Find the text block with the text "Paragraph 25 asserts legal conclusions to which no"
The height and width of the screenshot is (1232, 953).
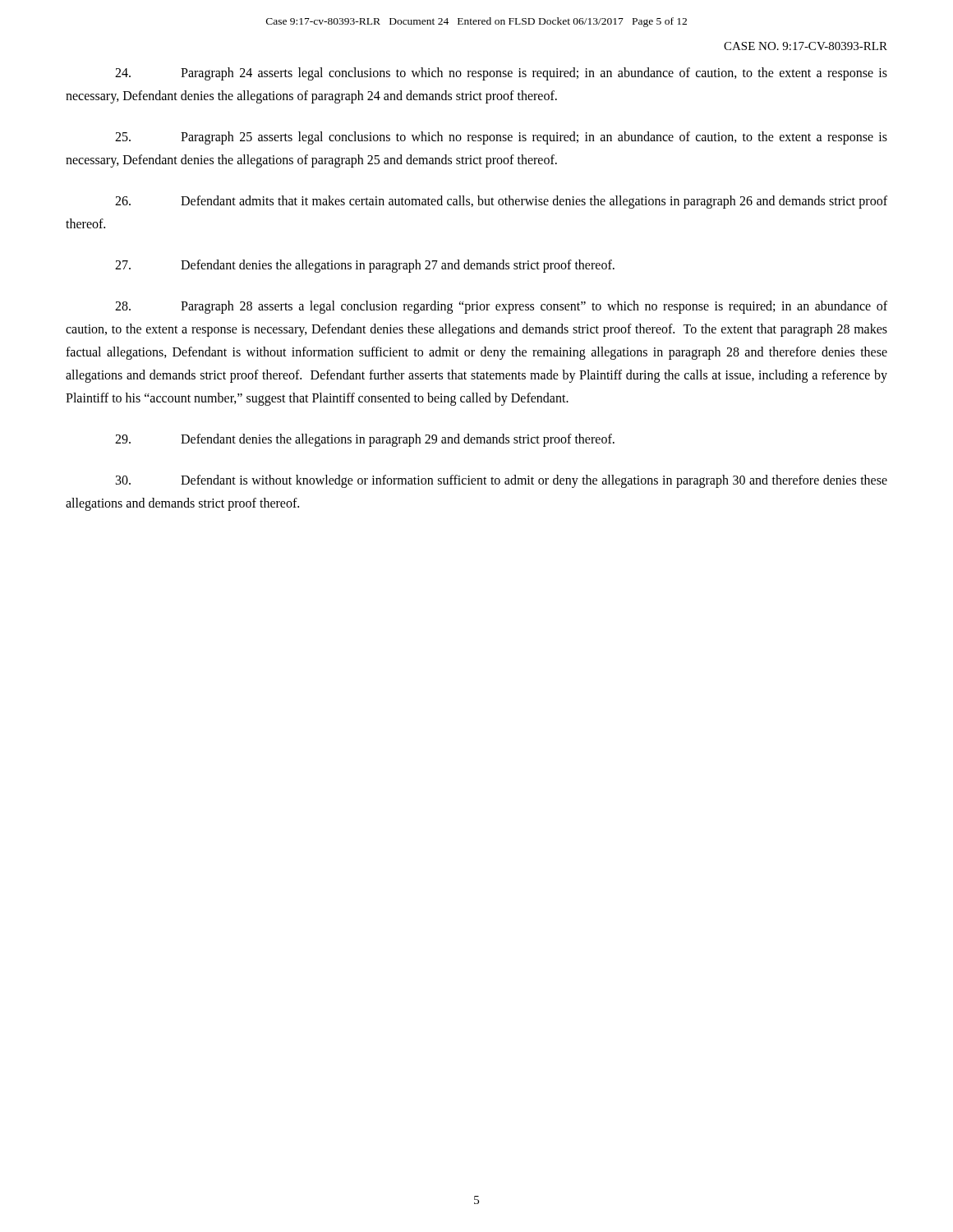coord(476,146)
